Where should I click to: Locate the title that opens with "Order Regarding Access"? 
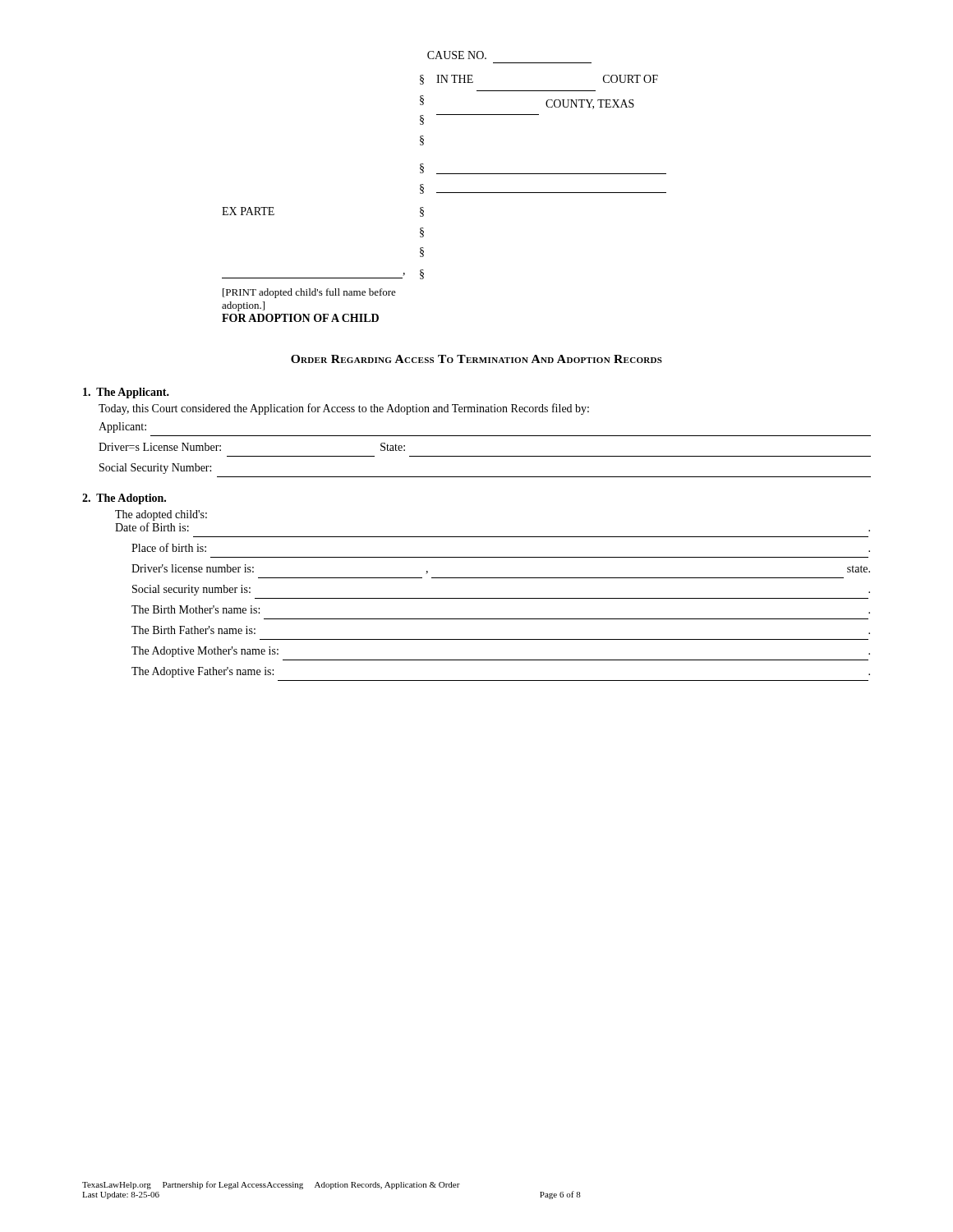[x=476, y=359]
